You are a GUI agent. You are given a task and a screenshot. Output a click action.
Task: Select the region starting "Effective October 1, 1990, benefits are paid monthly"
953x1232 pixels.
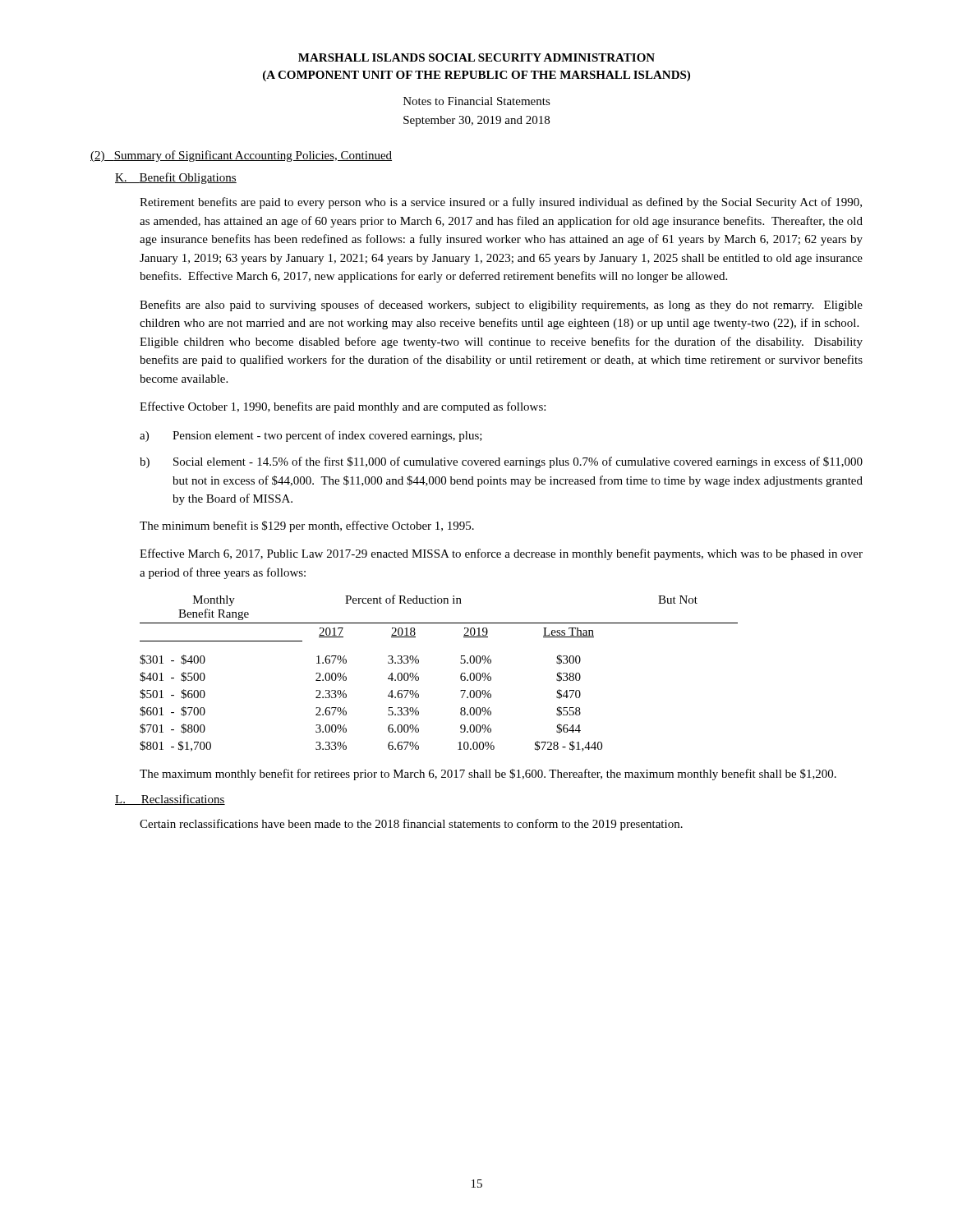tap(343, 407)
